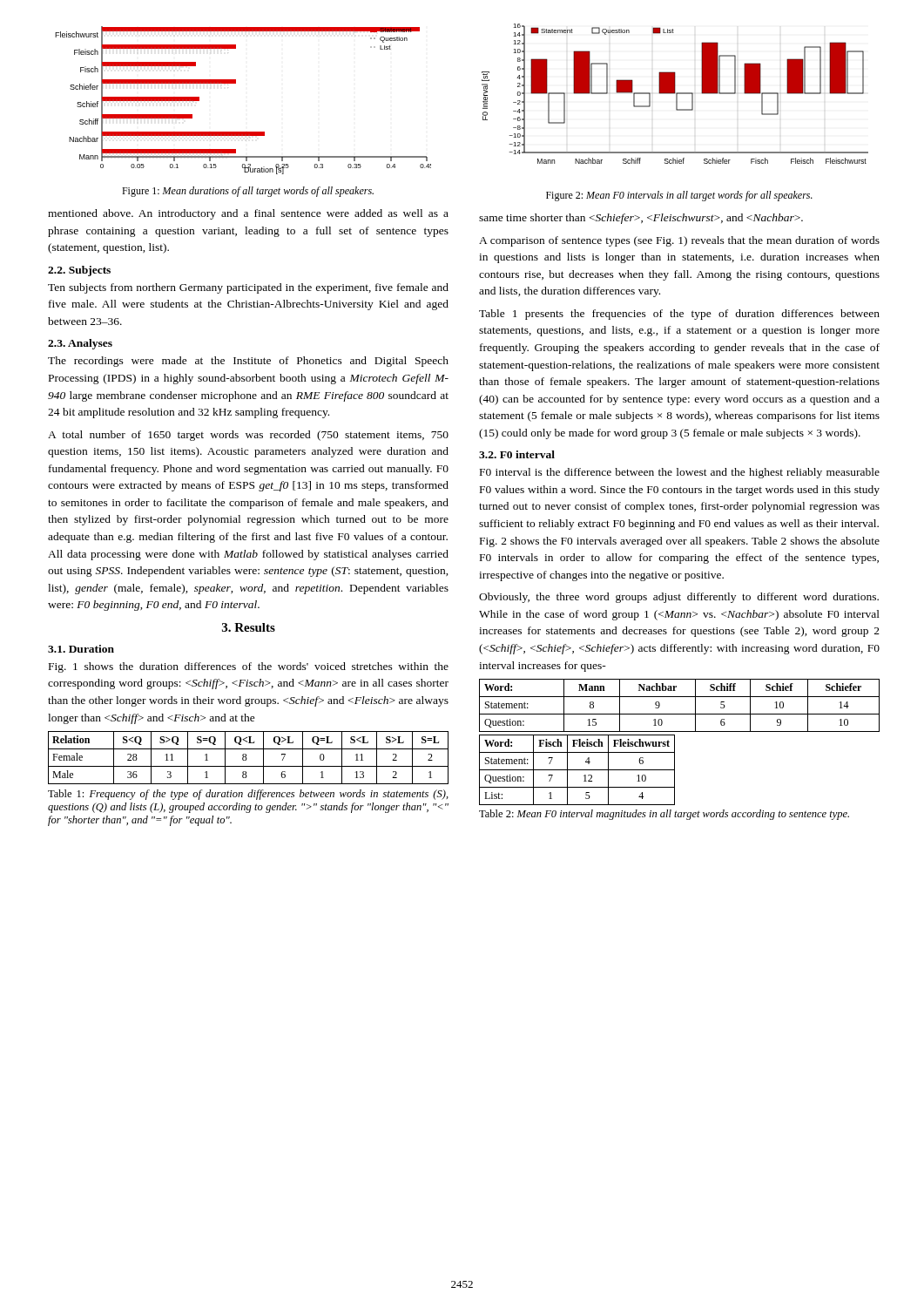Click on the text block starting "Figure 1: Mean"
The image size is (924, 1307).
(248, 191)
